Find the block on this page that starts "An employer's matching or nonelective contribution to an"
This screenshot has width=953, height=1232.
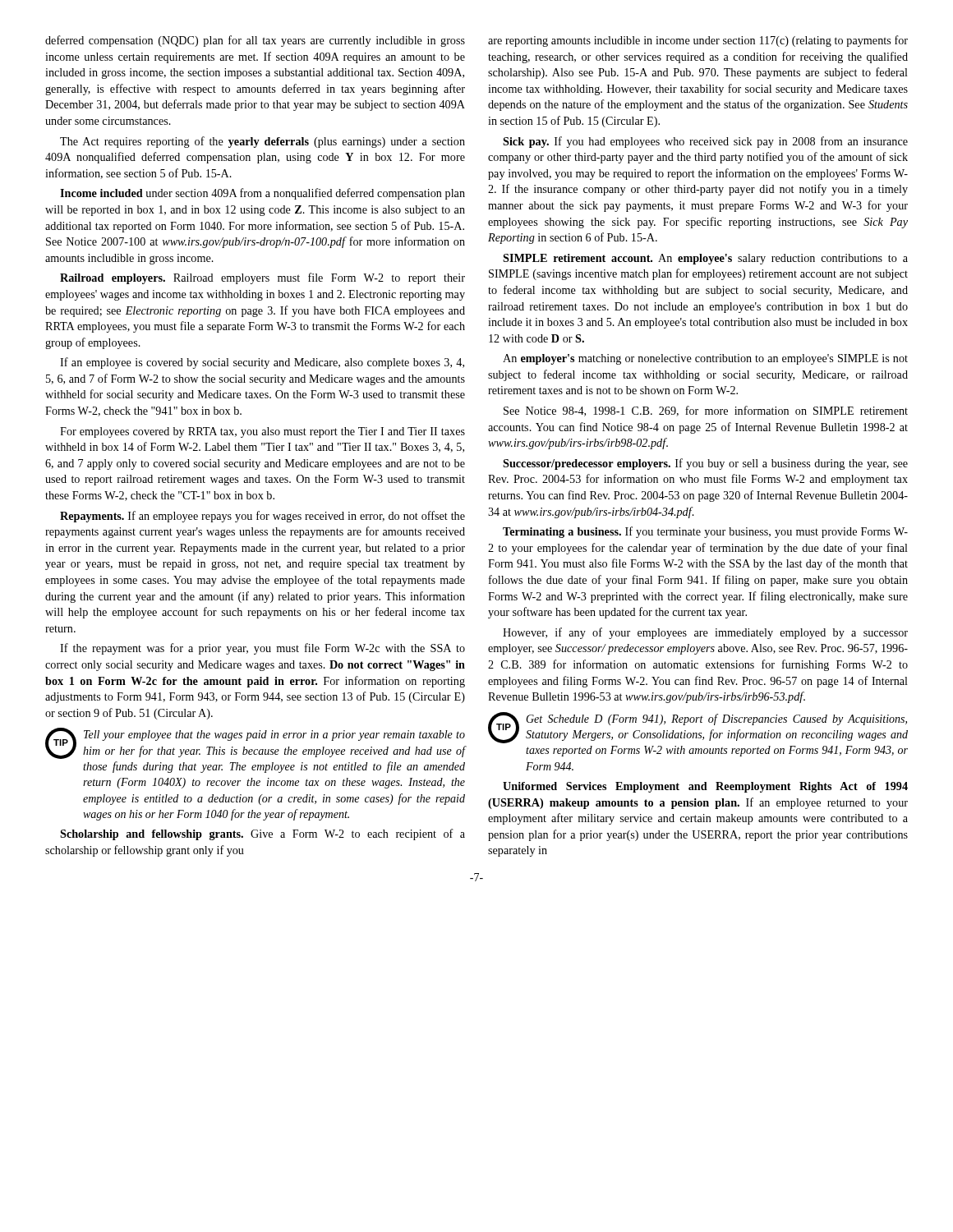698,375
